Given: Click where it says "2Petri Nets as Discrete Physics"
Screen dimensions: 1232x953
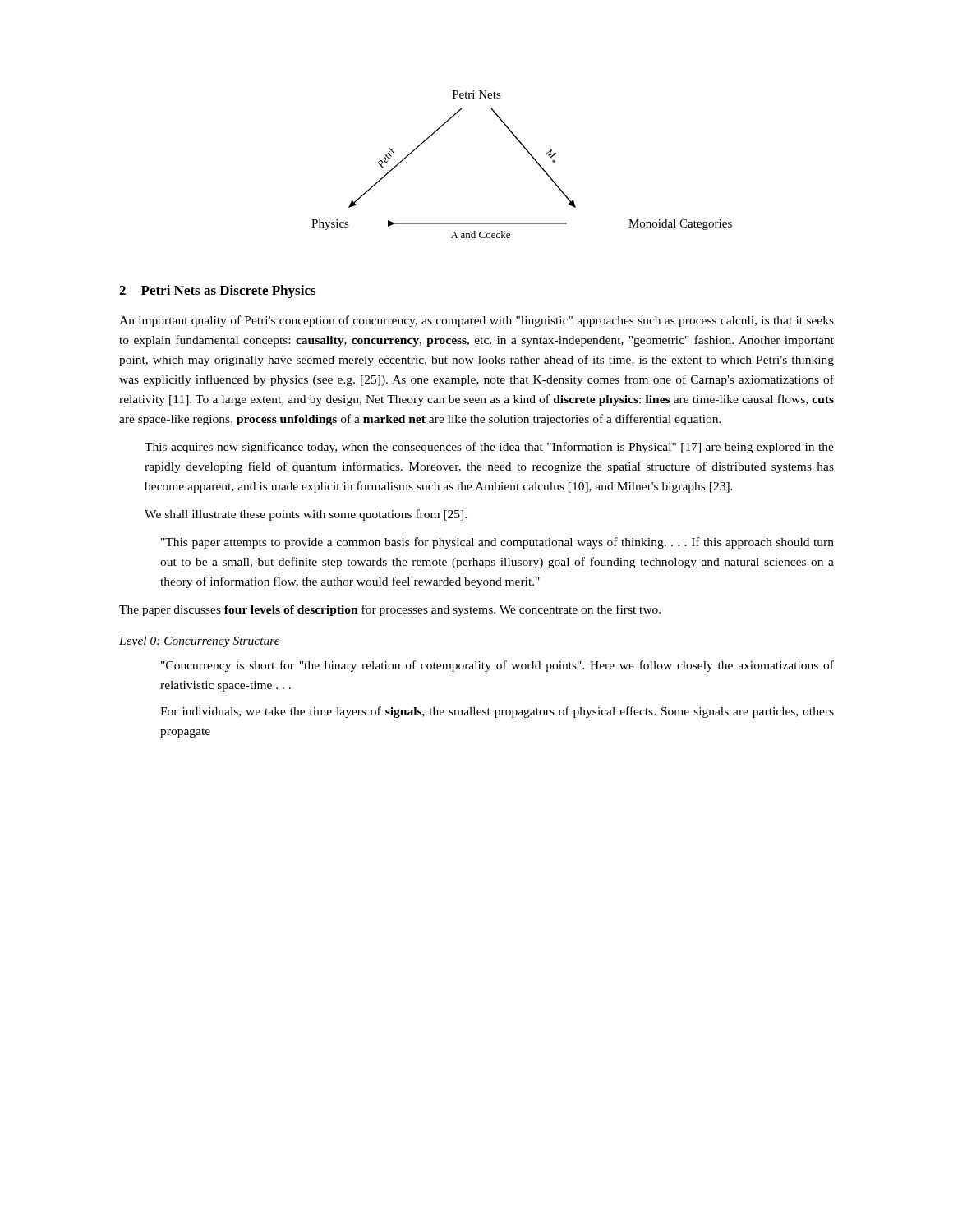Looking at the screenshot, I should point(218,290).
